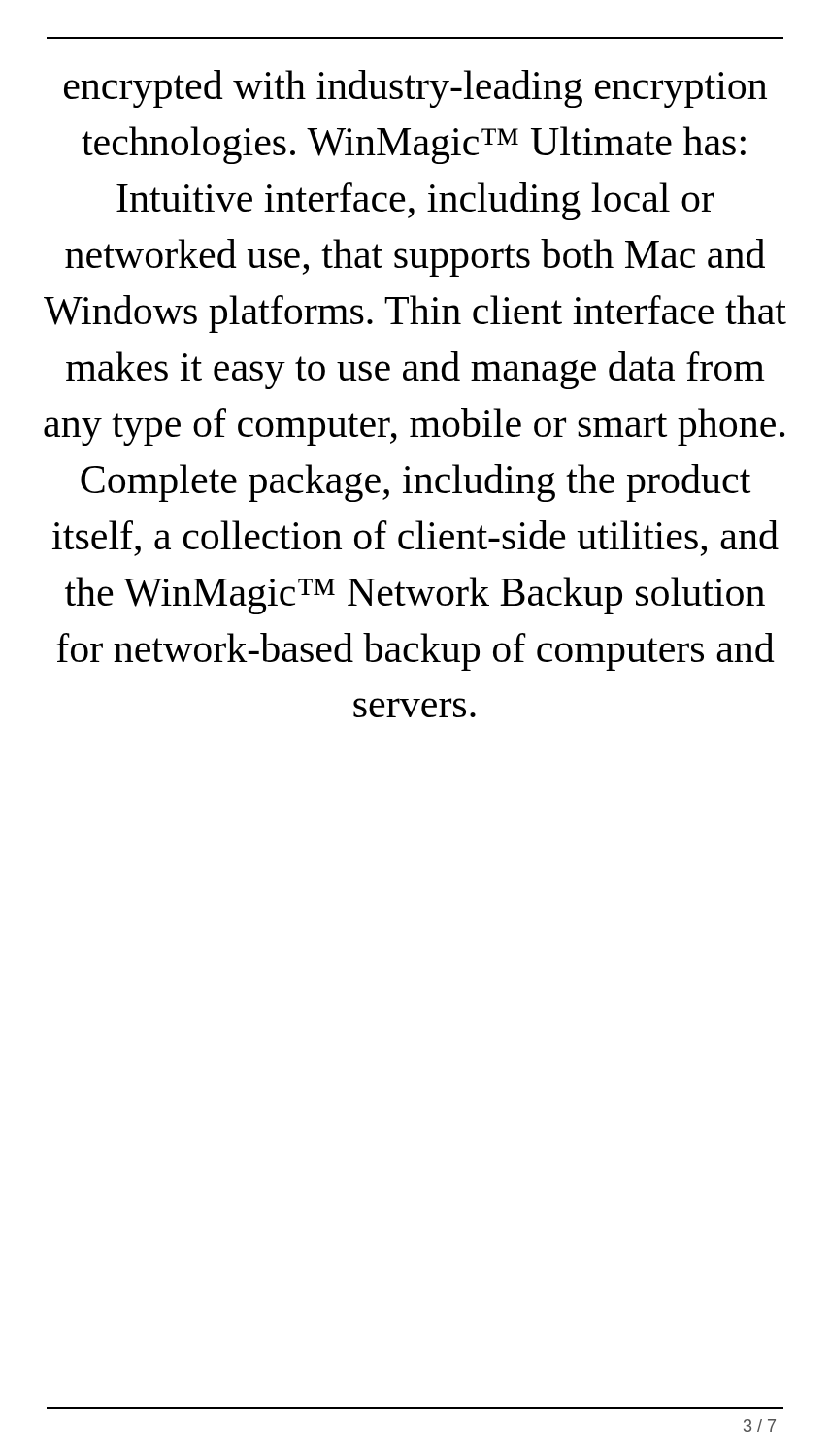
Task: Find the block on this page that starts "encrypted with industry-leading encryption technologies. WinMagic™"
Action: [415, 395]
